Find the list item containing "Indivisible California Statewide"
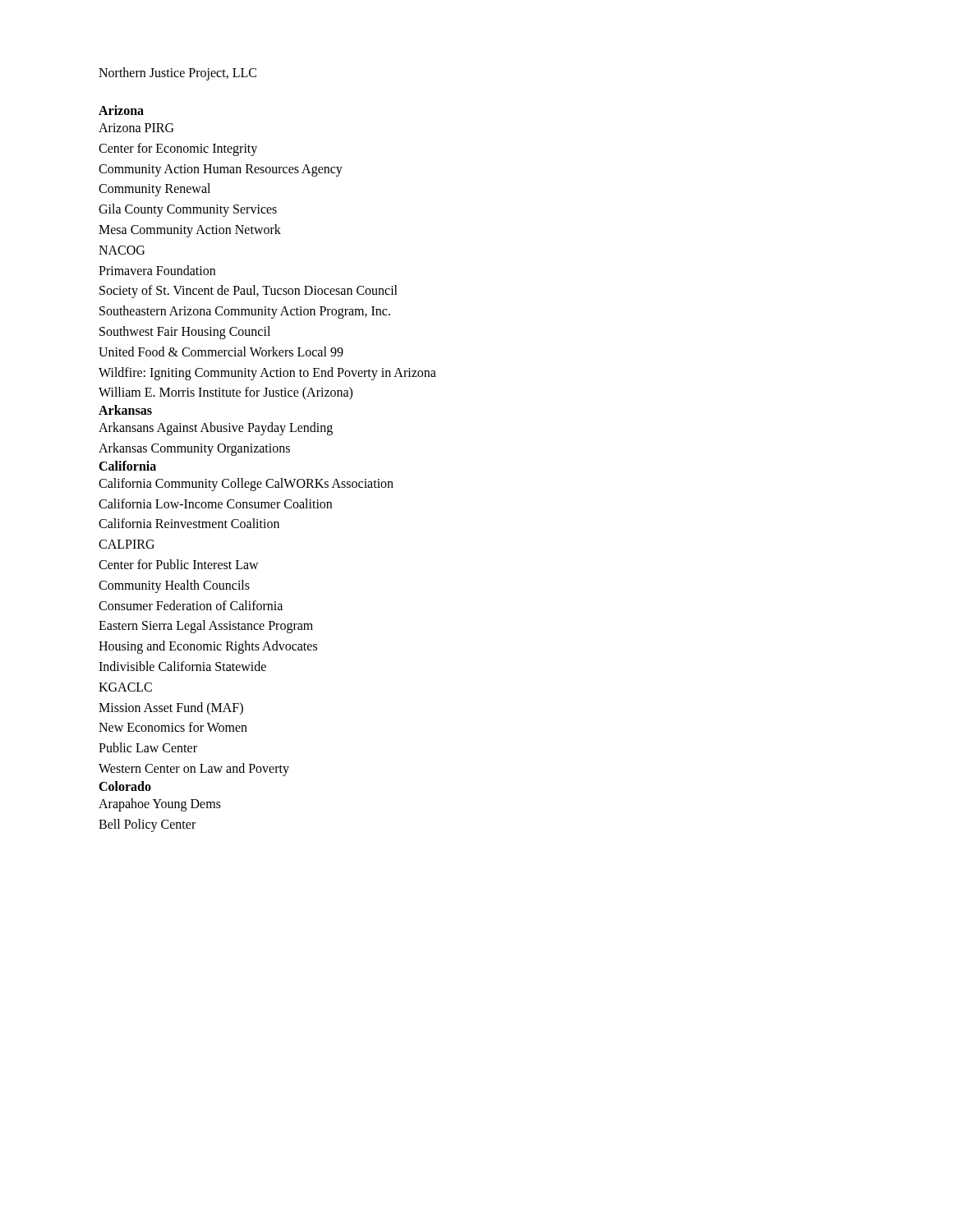953x1232 pixels. [183, 666]
